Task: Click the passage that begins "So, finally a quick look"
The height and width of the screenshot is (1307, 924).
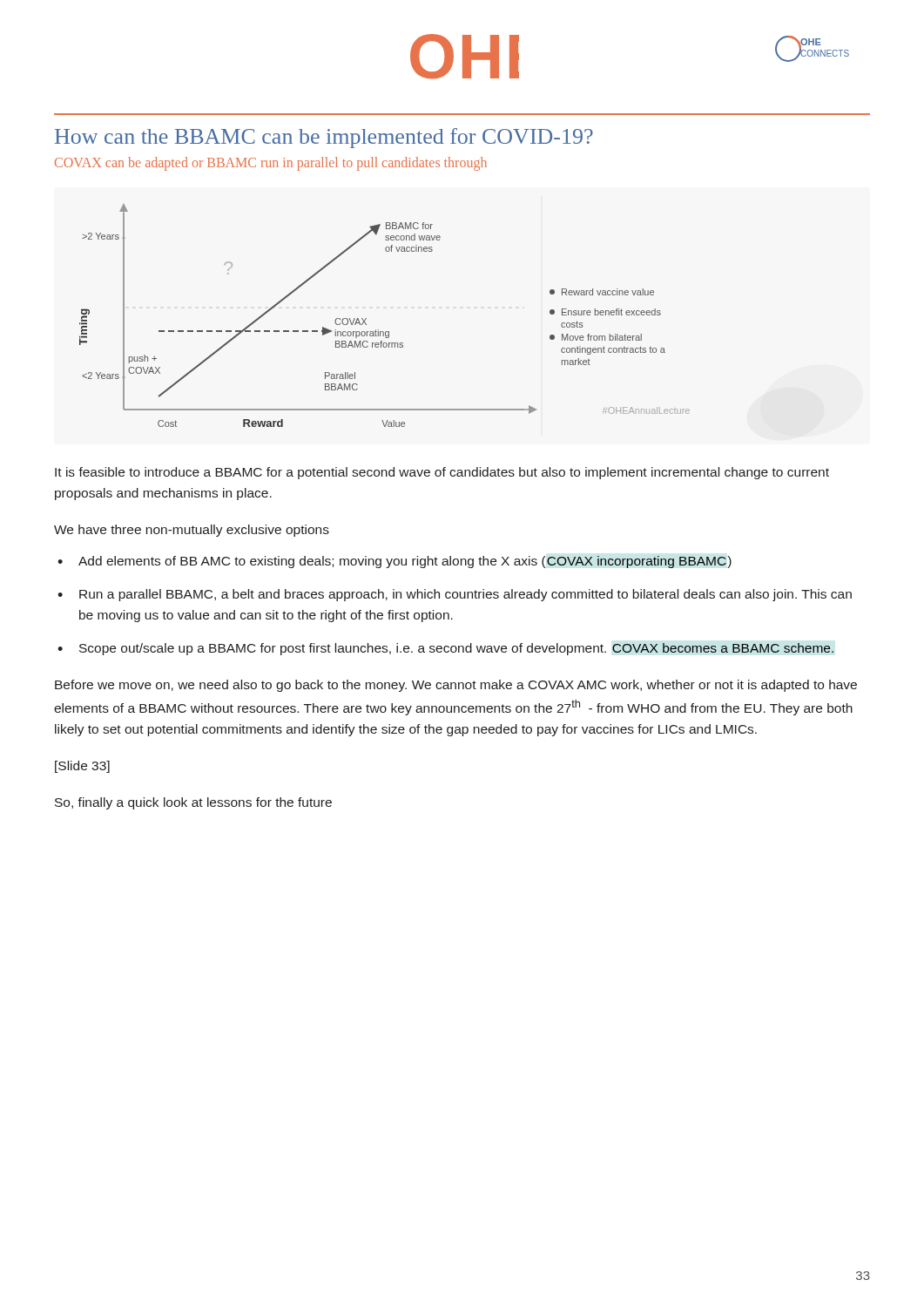Action: (193, 802)
